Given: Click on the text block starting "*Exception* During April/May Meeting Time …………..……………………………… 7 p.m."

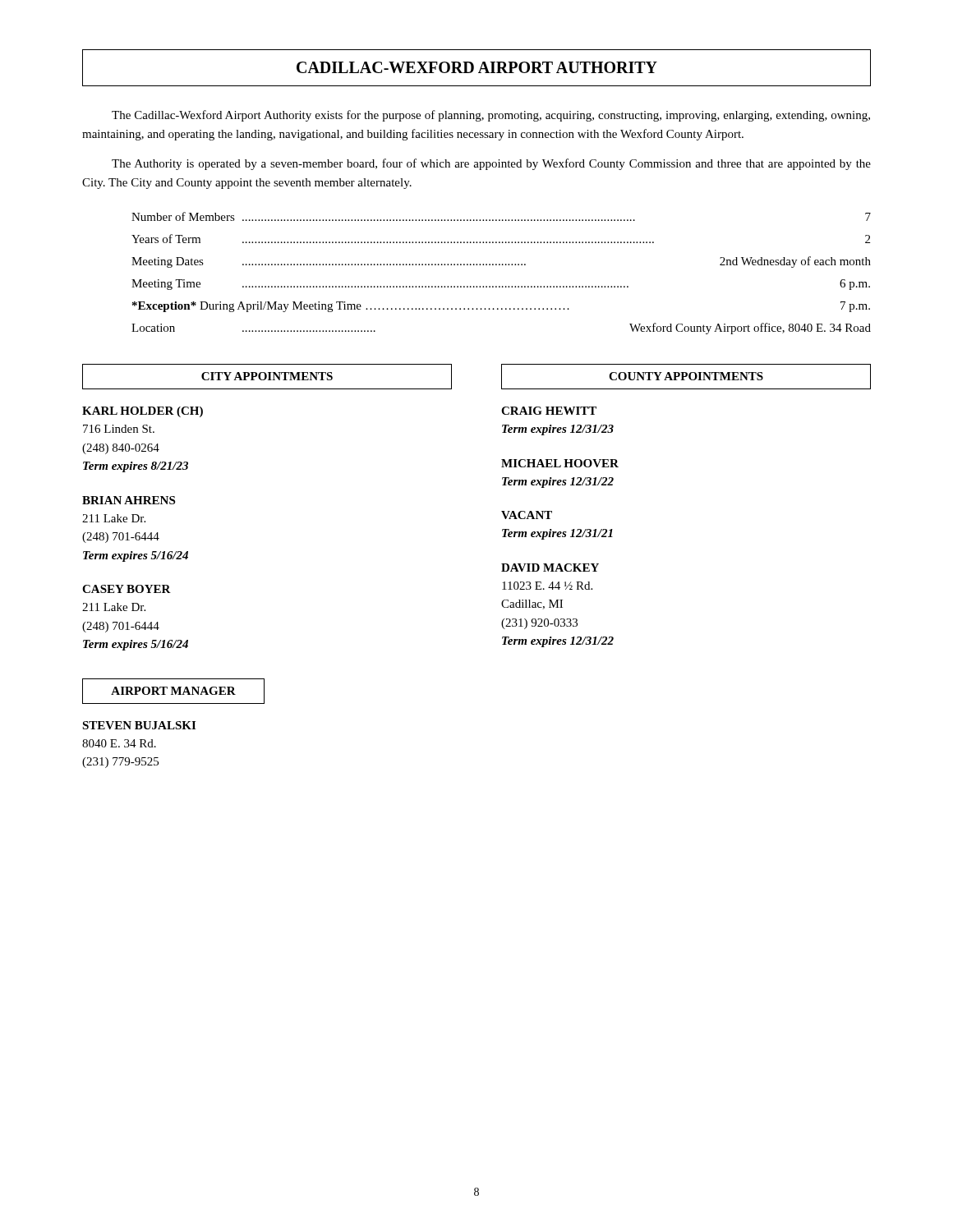Looking at the screenshot, I should pyautogui.click(x=501, y=306).
